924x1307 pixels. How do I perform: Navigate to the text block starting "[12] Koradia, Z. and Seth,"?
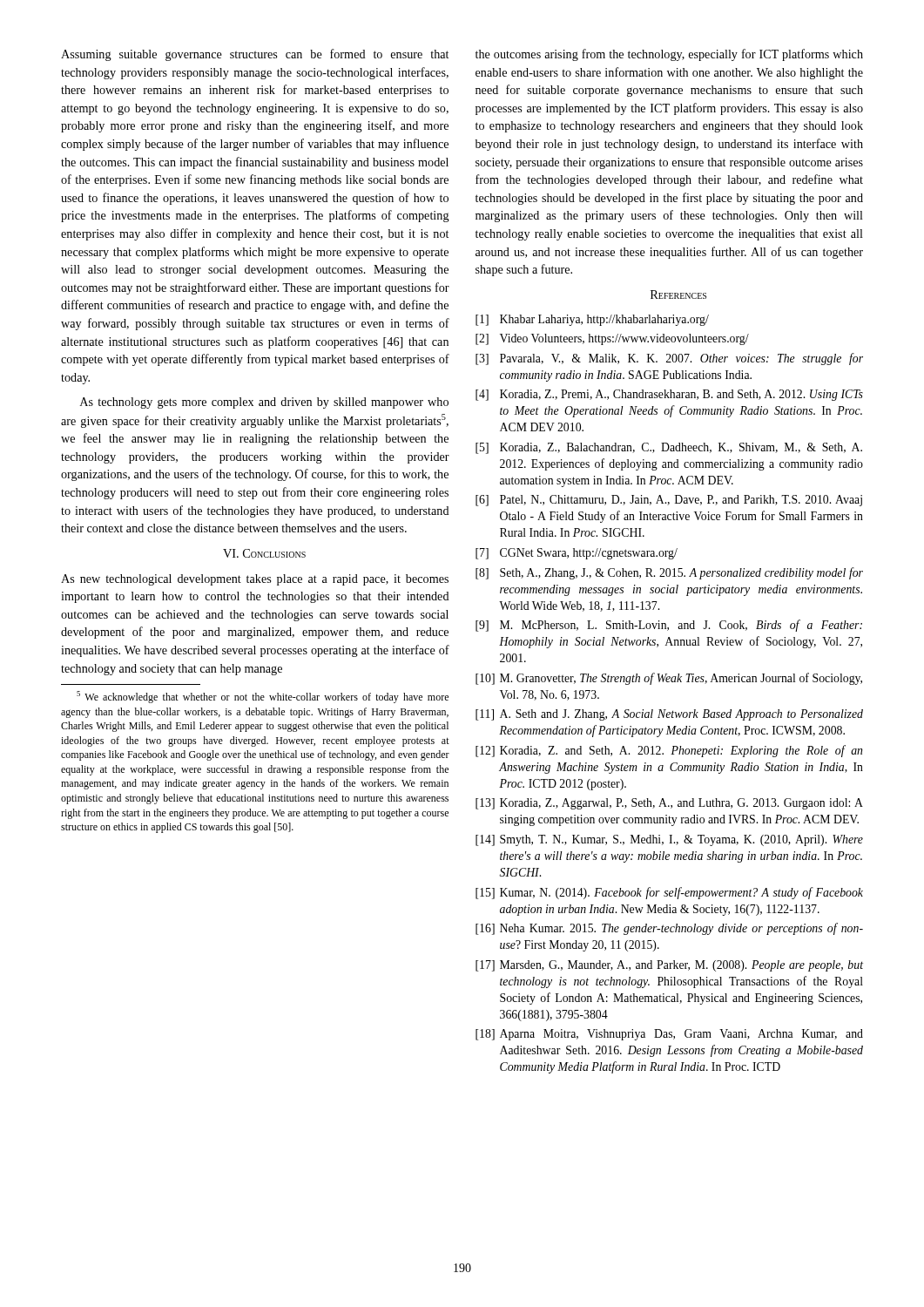(x=669, y=767)
